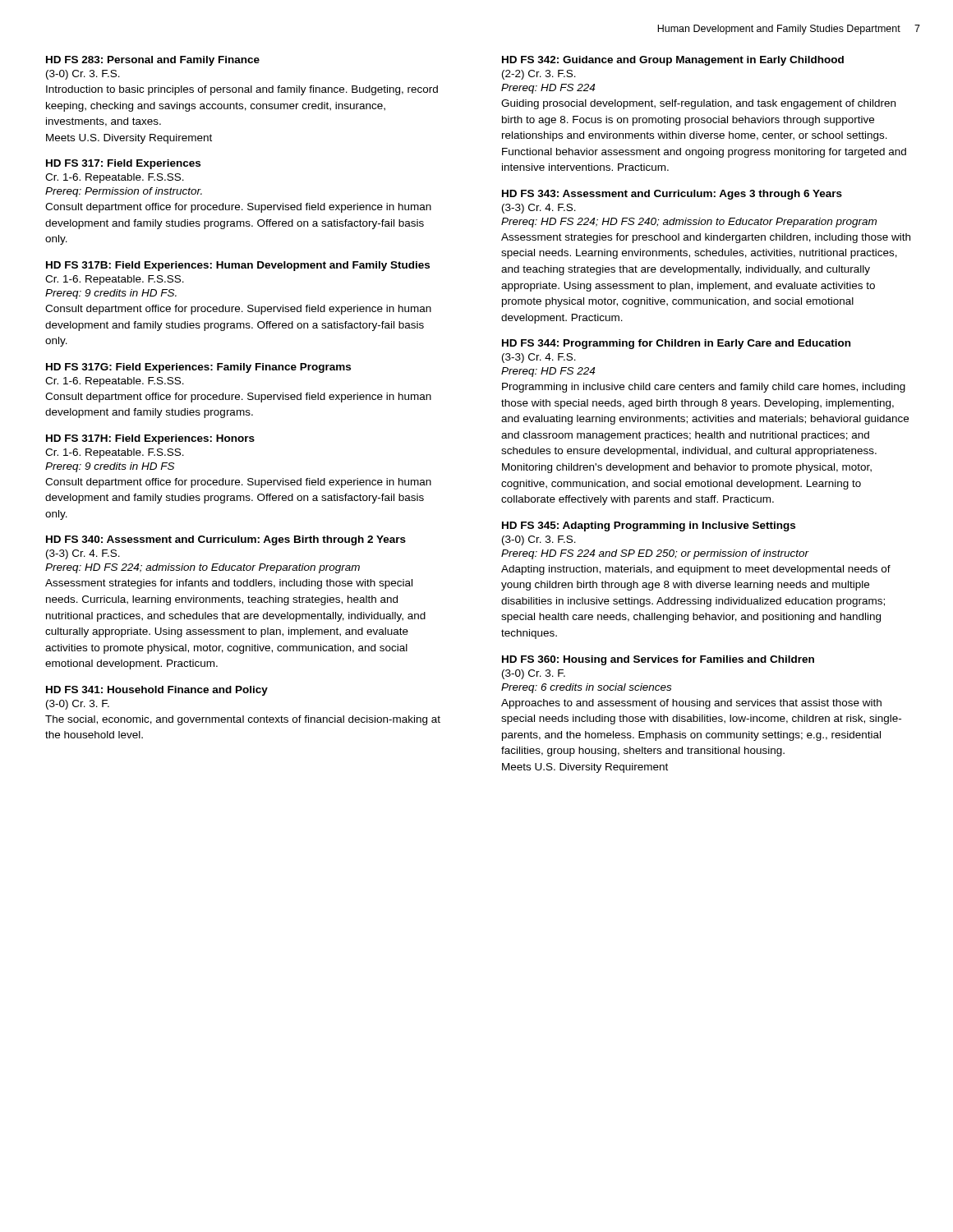Click on the section header that reads "HD FS 283: Personal and Family Finance"

[152, 60]
